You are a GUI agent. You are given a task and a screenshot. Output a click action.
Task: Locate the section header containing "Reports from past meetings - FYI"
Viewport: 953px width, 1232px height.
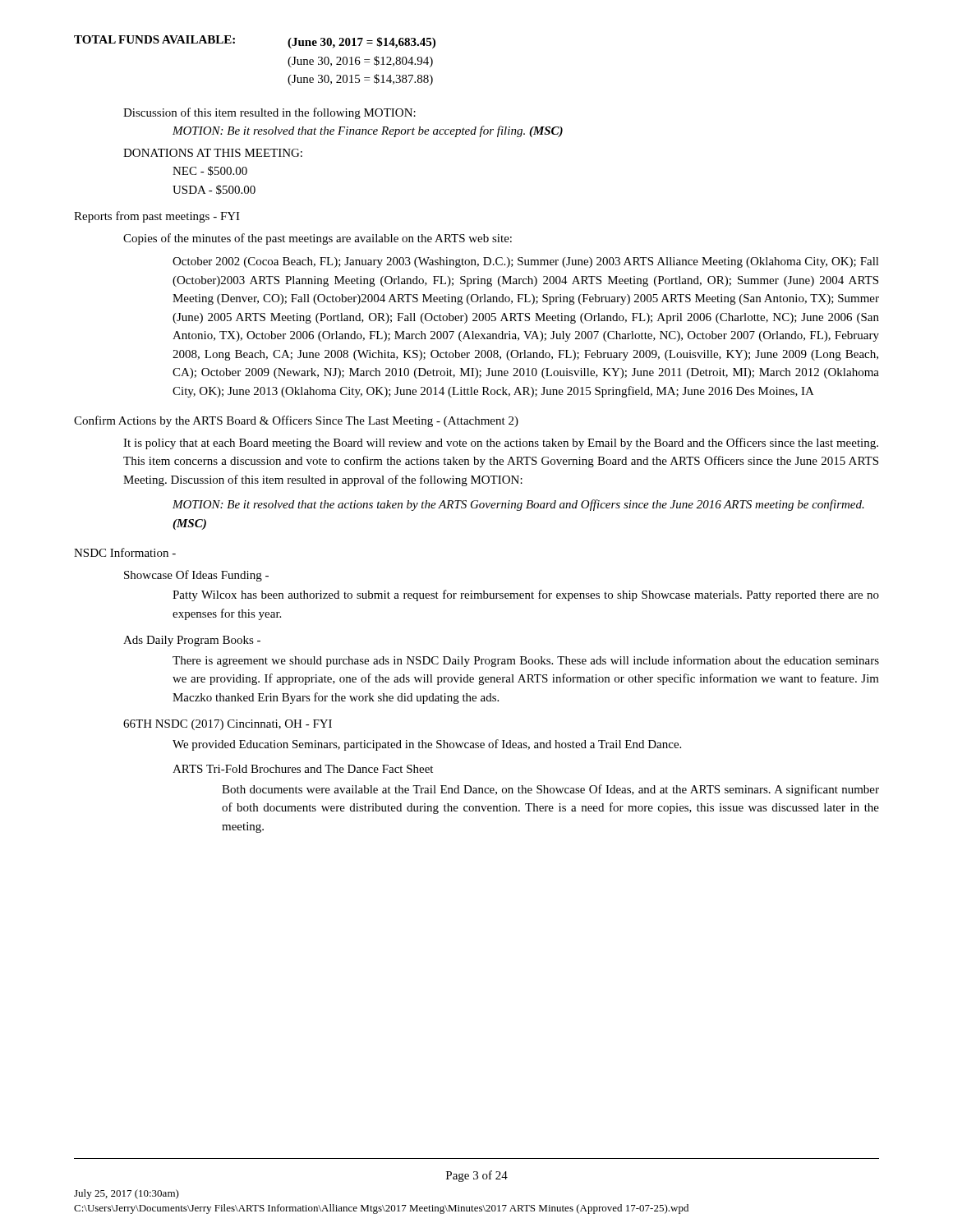pos(157,216)
